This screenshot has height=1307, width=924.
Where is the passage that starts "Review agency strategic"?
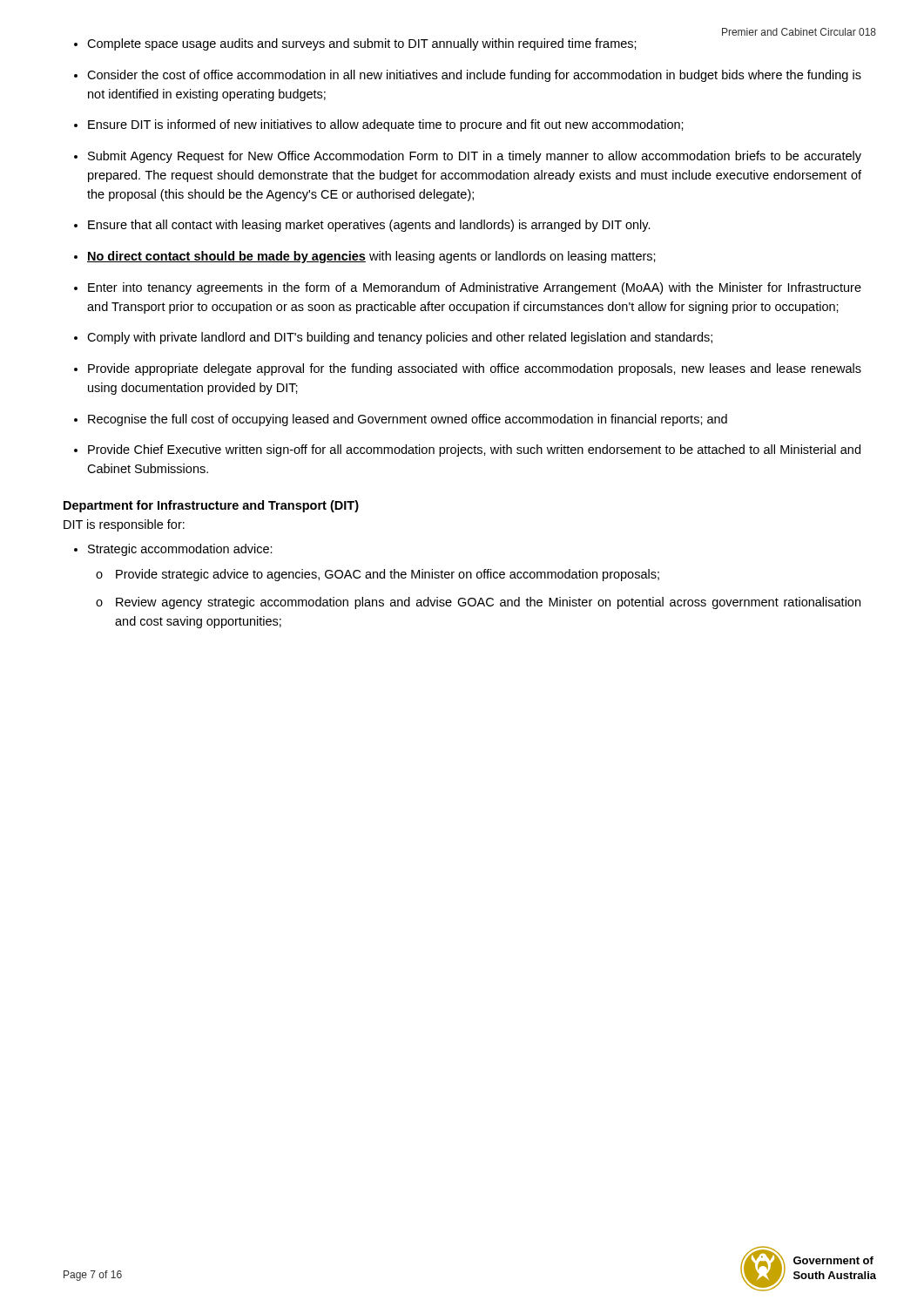click(488, 612)
